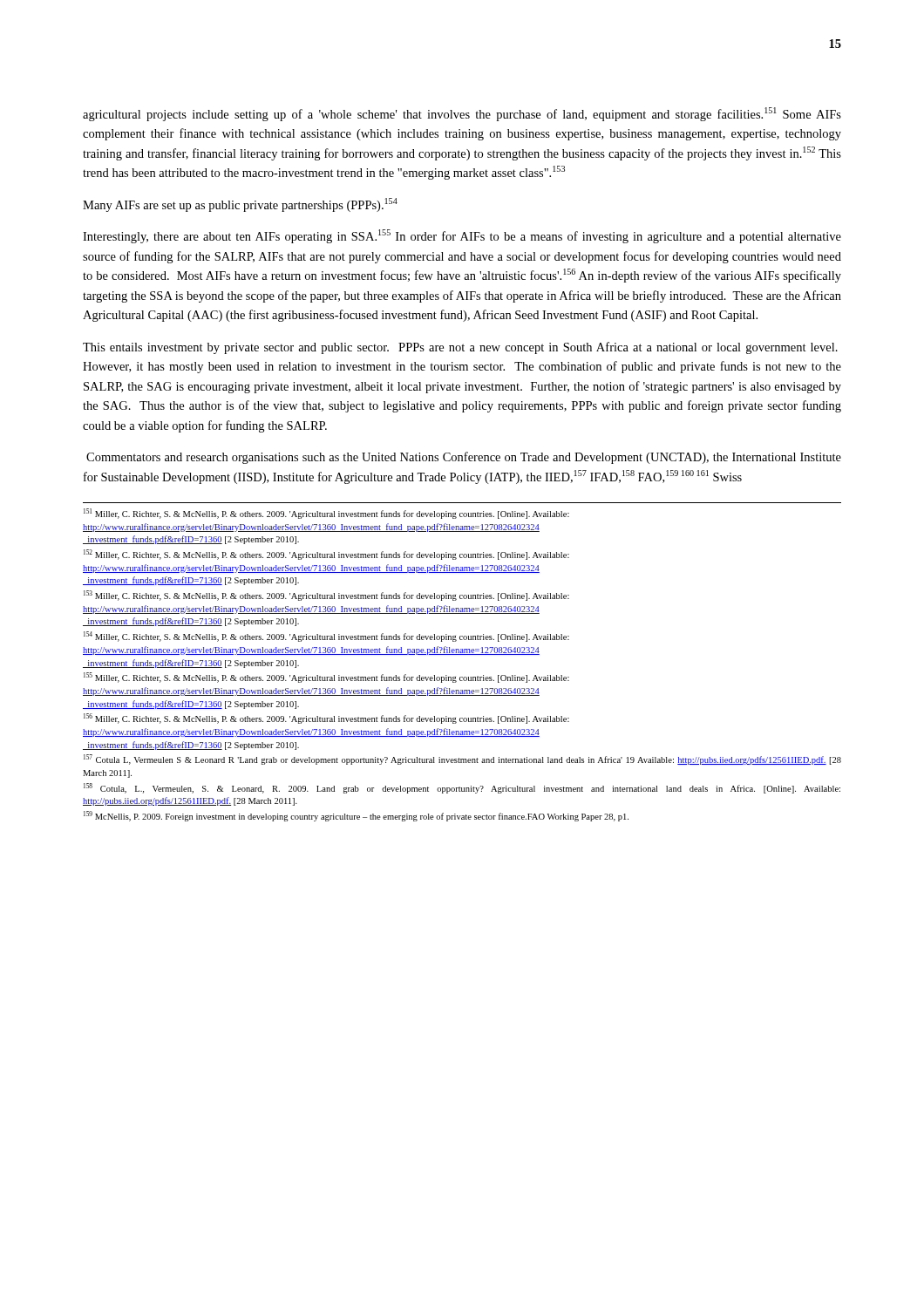Navigate to the text starting "155 Miller, C. Richter,"

(326, 690)
